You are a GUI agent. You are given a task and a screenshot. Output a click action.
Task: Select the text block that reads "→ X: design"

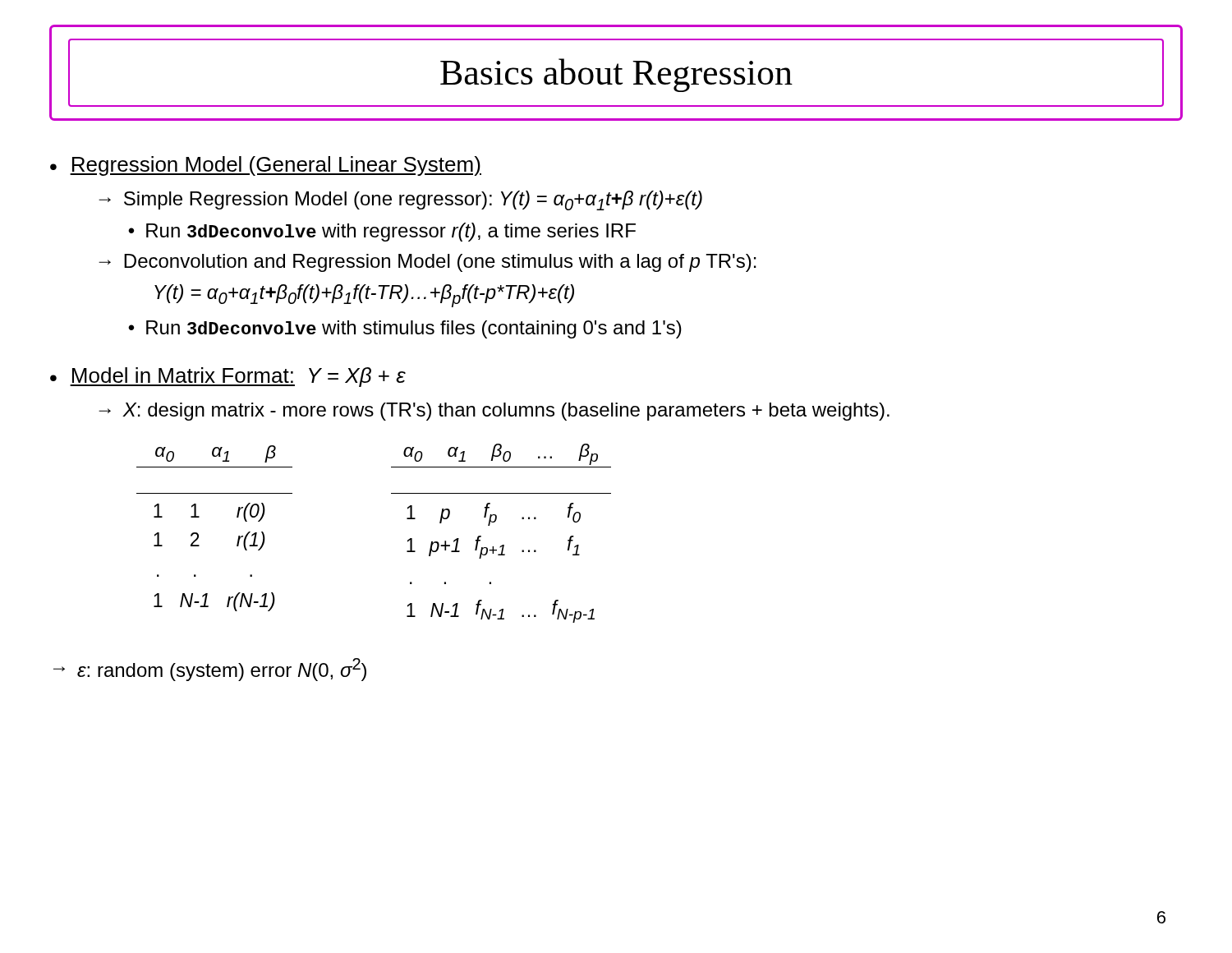coord(493,410)
